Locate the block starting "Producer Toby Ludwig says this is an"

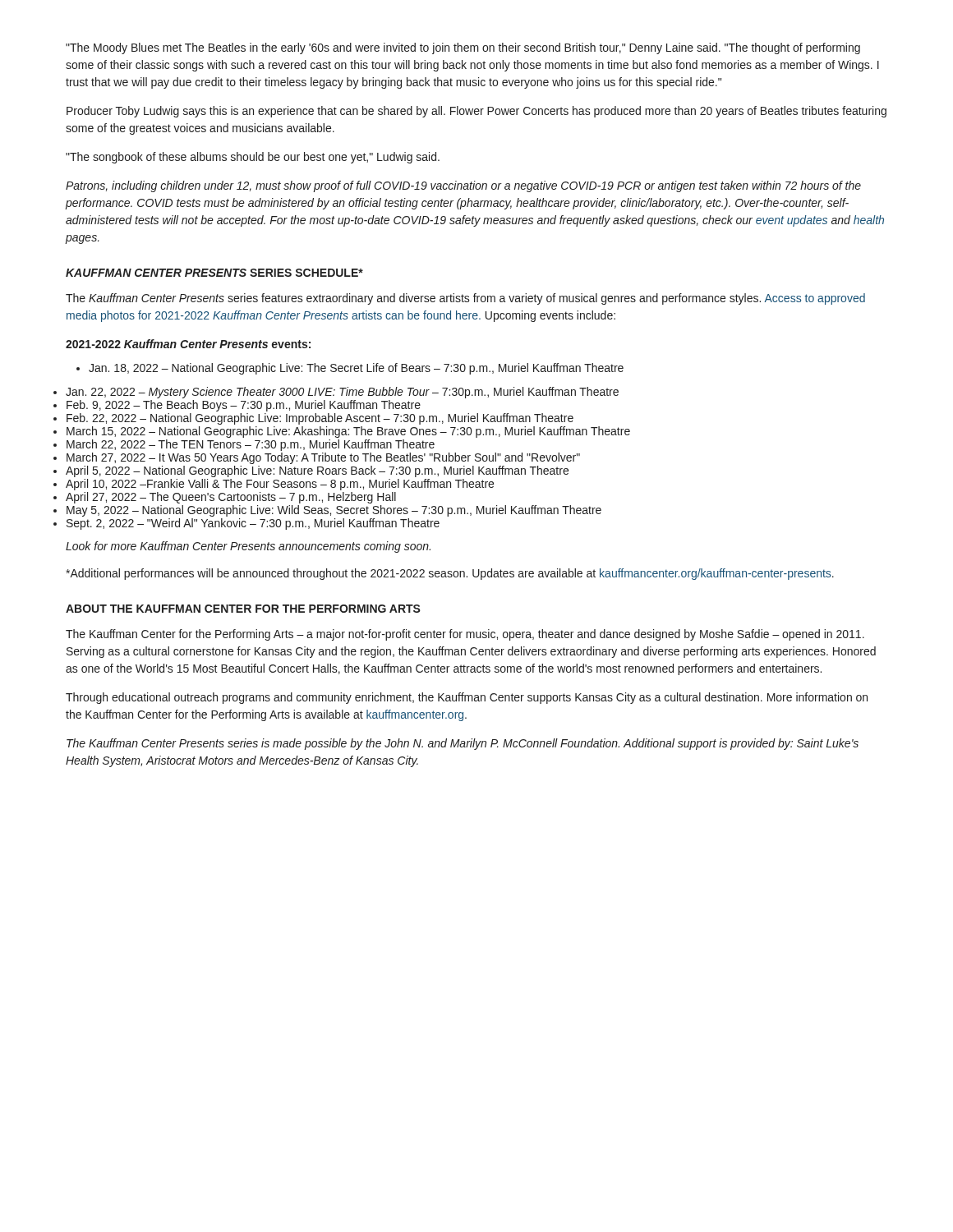click(x=476, y=120)
